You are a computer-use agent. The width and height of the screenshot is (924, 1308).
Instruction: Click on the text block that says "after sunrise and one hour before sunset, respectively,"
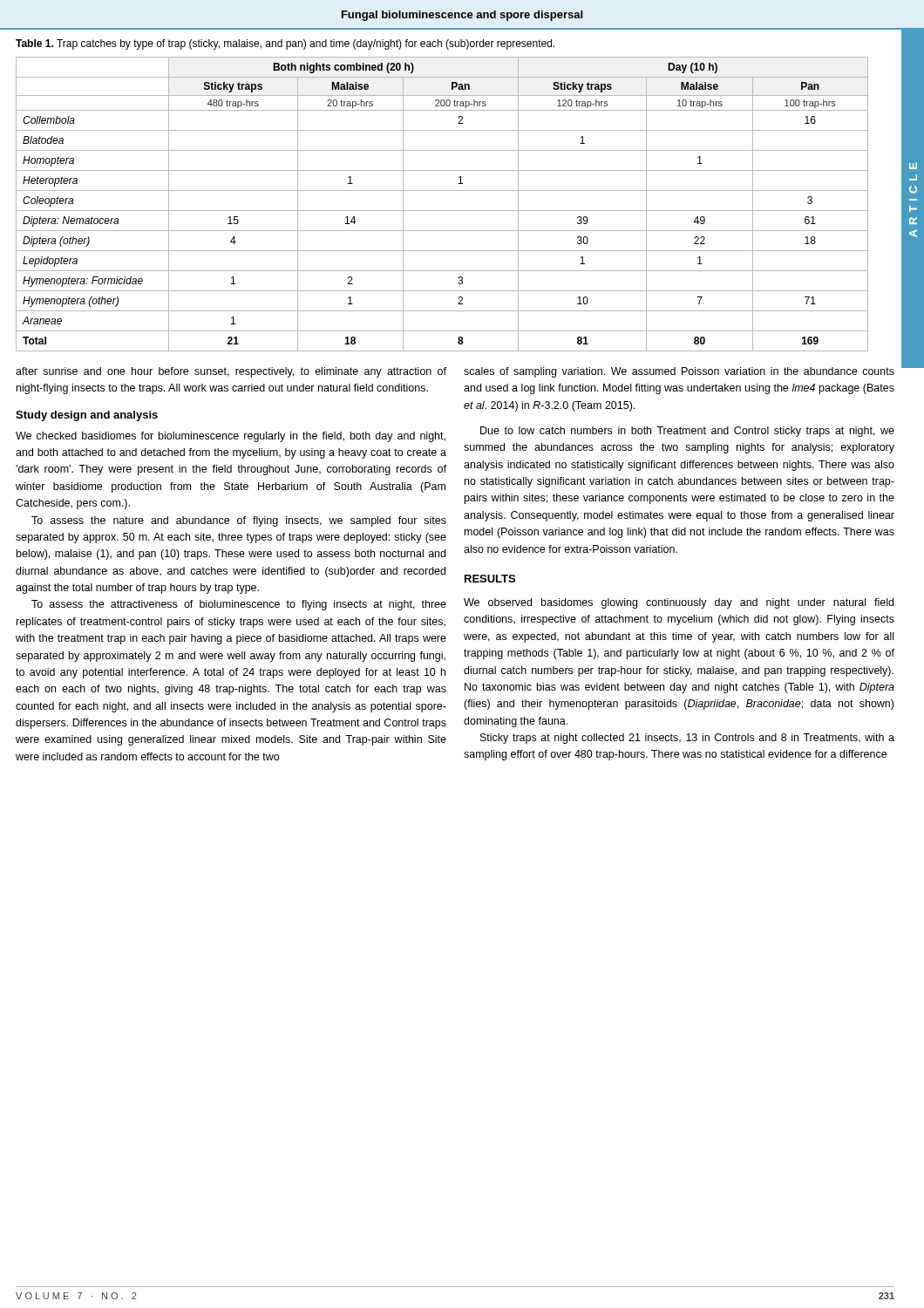point(231,380)
